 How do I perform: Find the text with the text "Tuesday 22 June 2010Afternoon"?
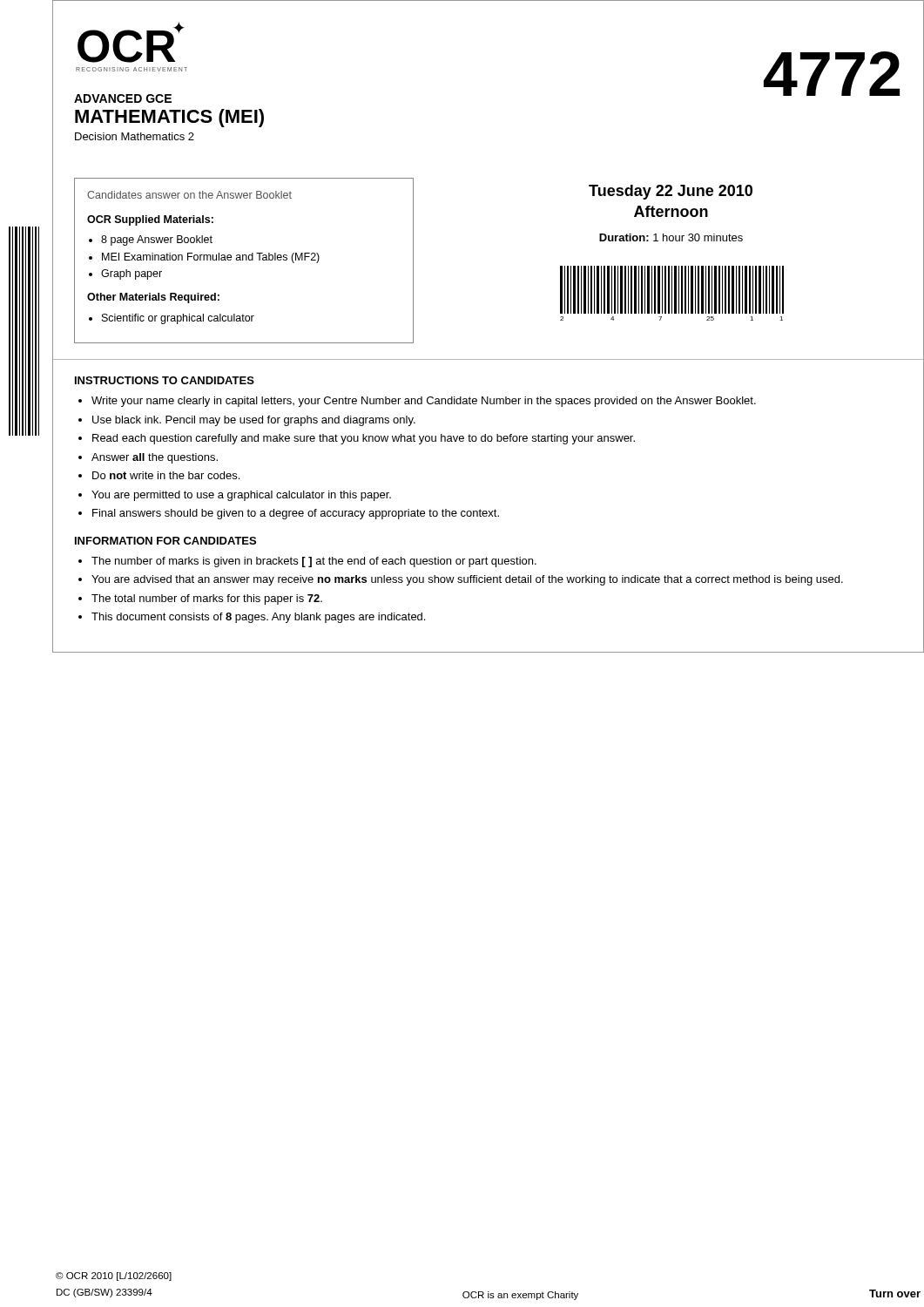click(x=671, y=201)
